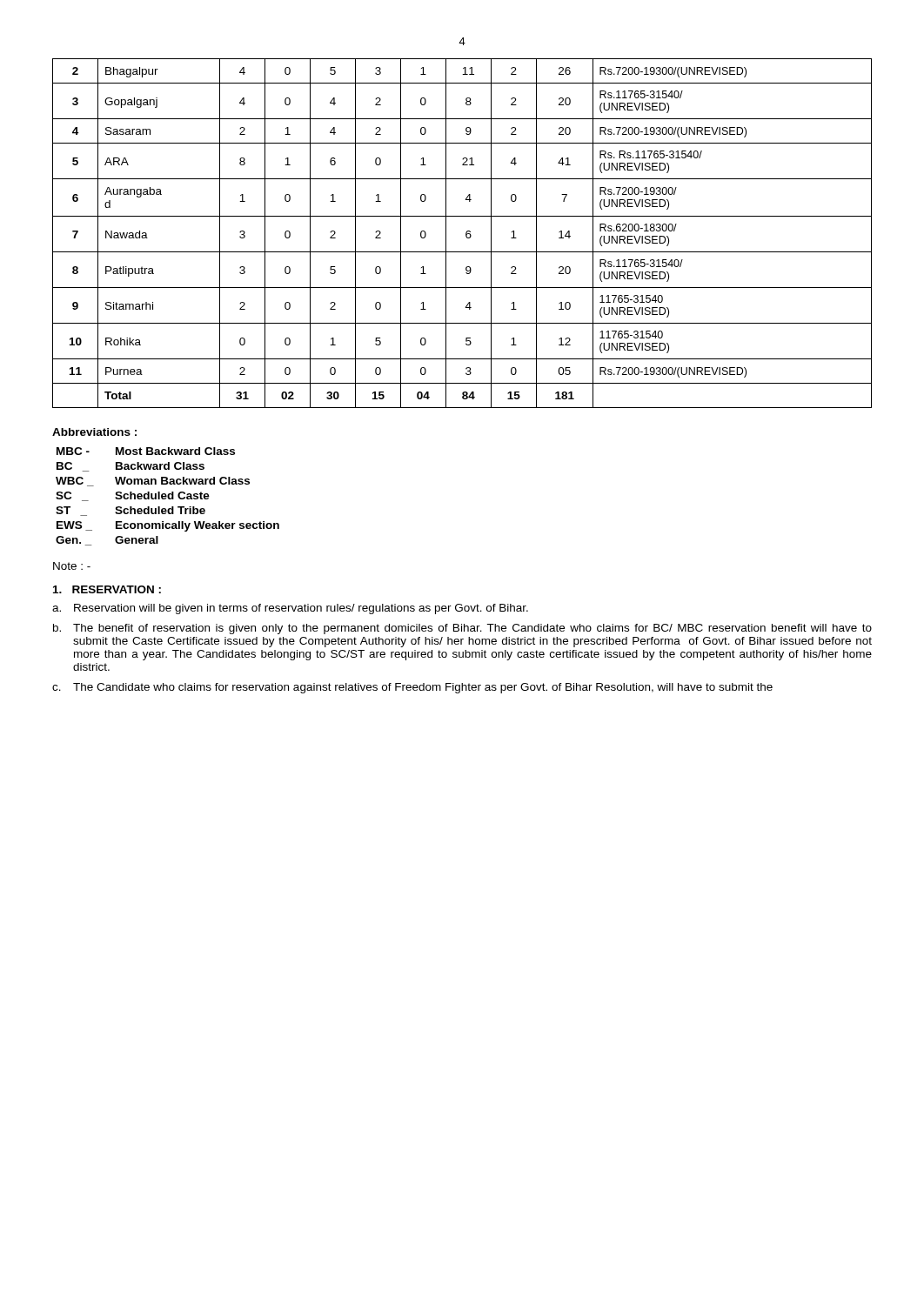Image resolution: width=924 pixels, height=1305 pixels.
Task: Point to the block starting "b. The benefit"
Action: coord(462,647)
